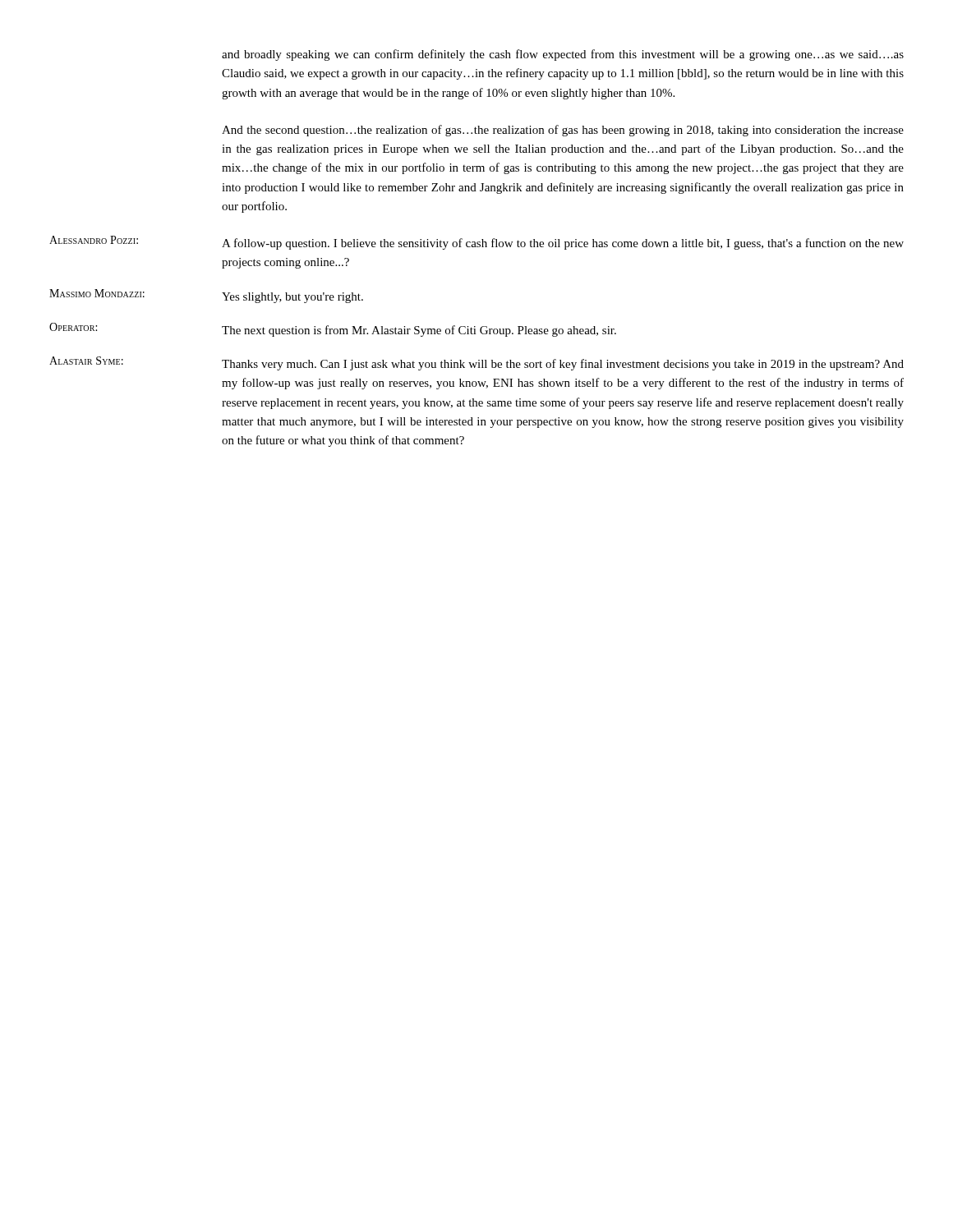Point to the text block starting "Alastair Syme: Thanks very much. Can"
The width and height of the screenshot is (953, 1232).
tap(476, 403)
